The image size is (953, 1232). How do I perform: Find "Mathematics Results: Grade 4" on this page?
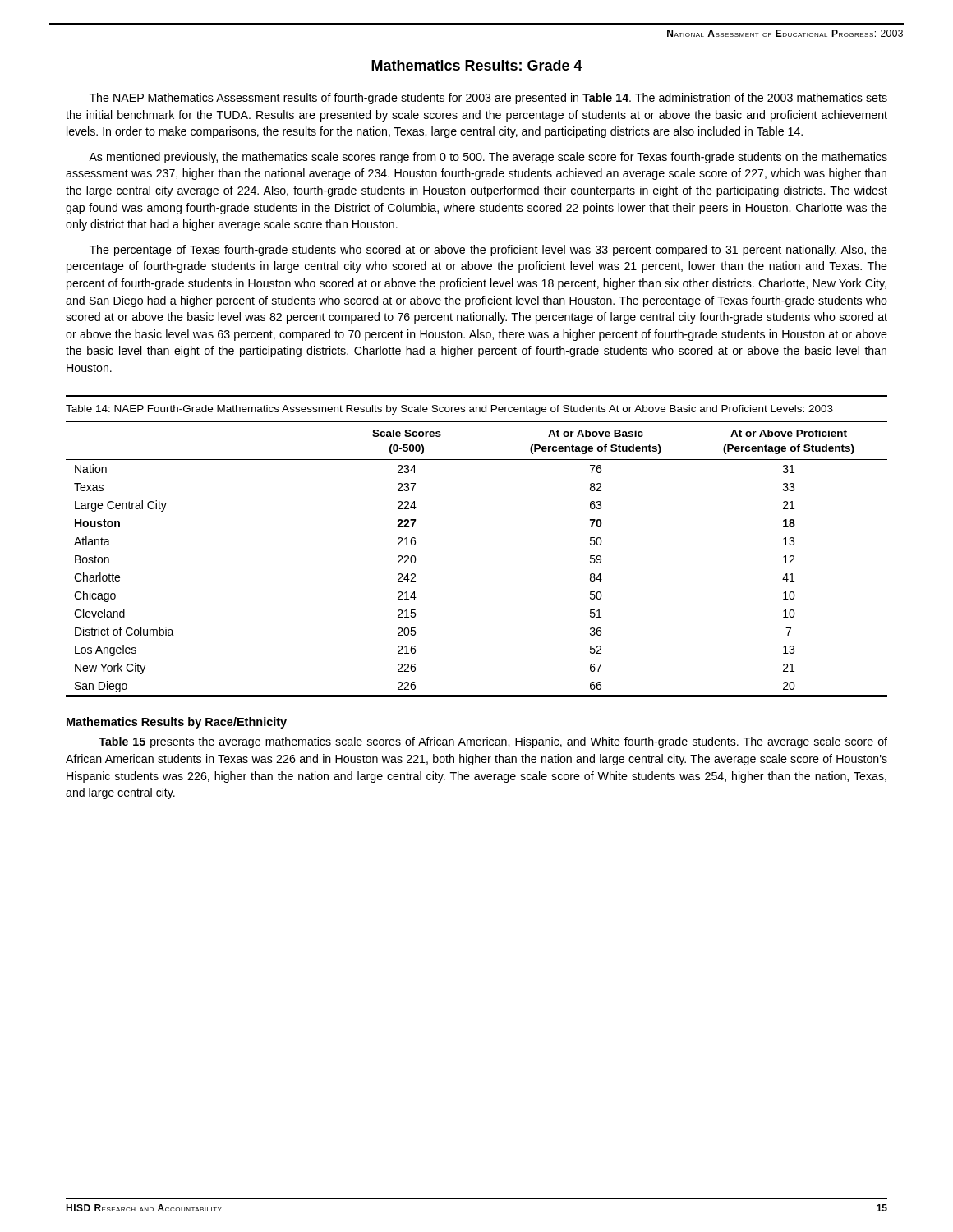tap(476, 66)
